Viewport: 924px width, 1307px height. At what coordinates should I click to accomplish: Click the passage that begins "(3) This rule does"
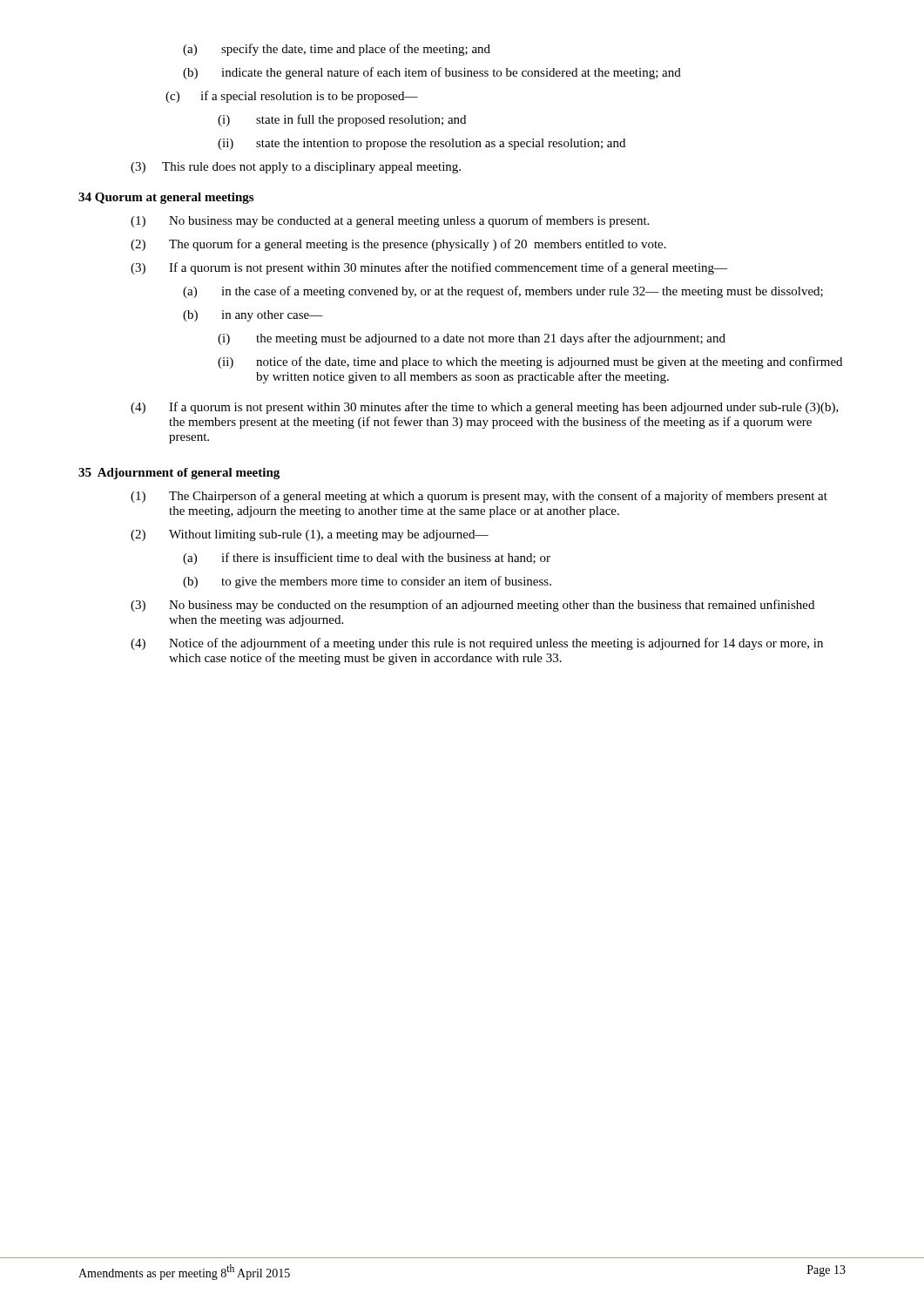pos(296,168)
